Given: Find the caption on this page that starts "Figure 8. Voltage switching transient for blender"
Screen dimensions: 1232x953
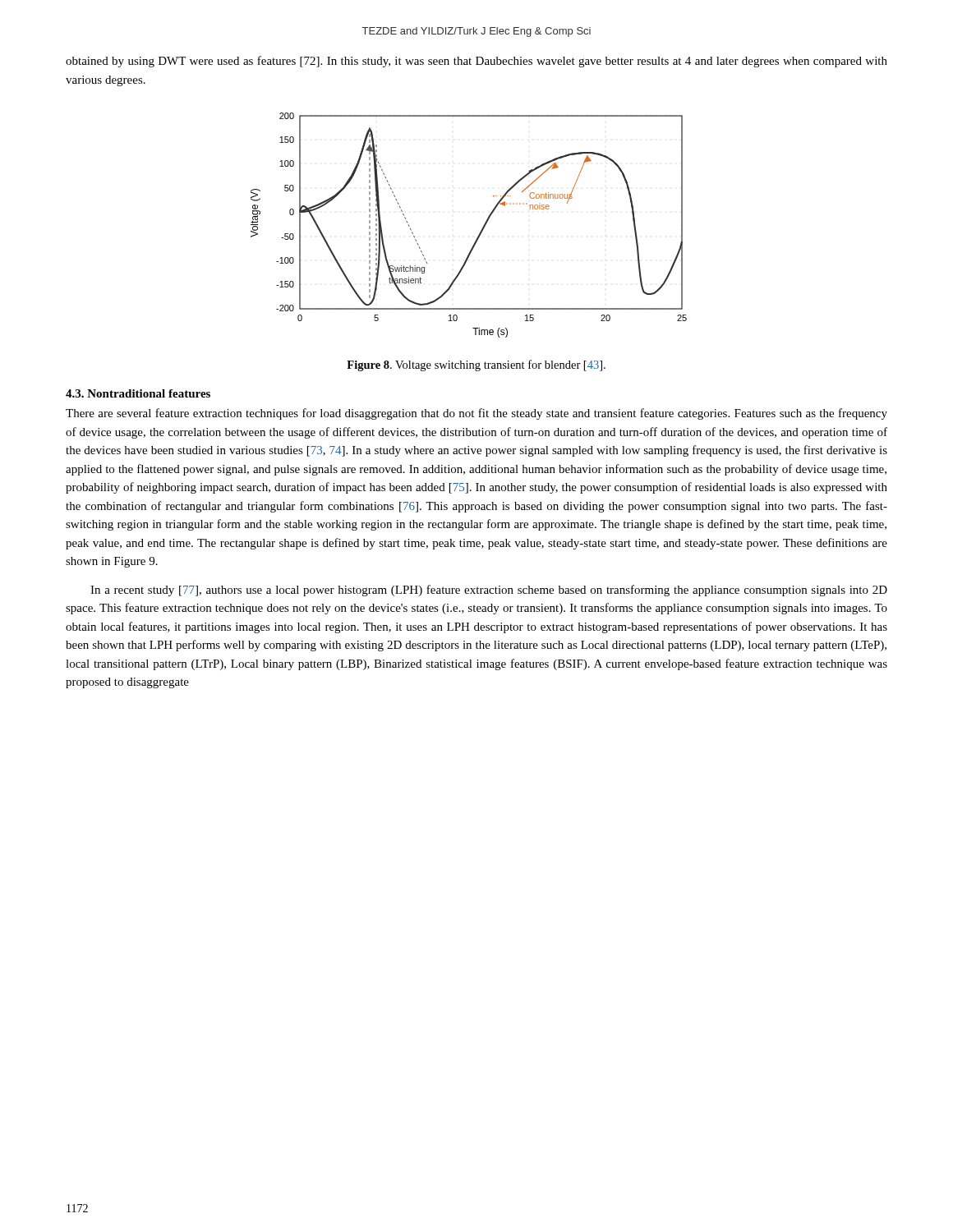Looking at the screenshot, I should pyautogui.click(x=476, y=365).
